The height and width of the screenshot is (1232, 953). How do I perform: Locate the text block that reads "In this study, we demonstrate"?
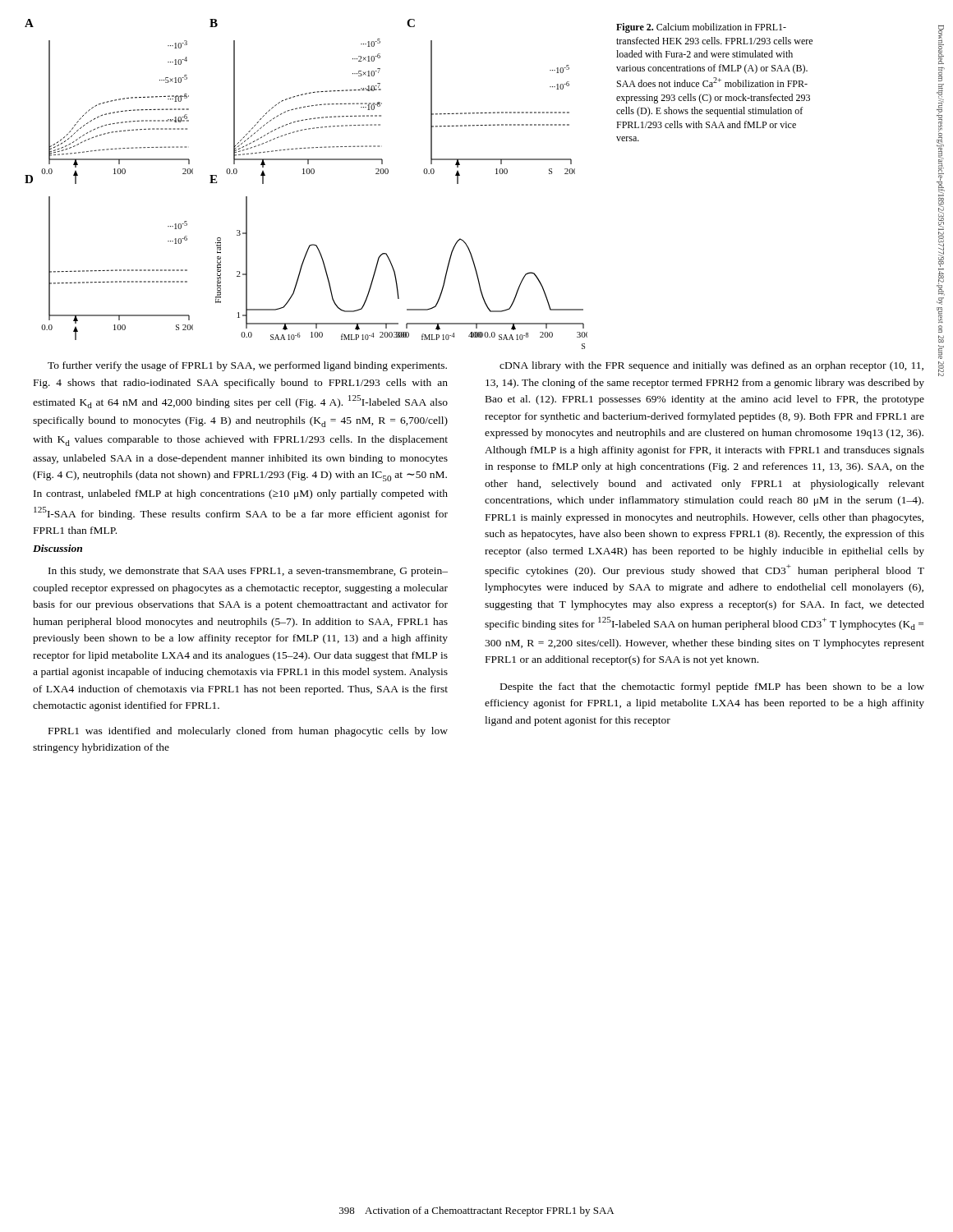240,659
